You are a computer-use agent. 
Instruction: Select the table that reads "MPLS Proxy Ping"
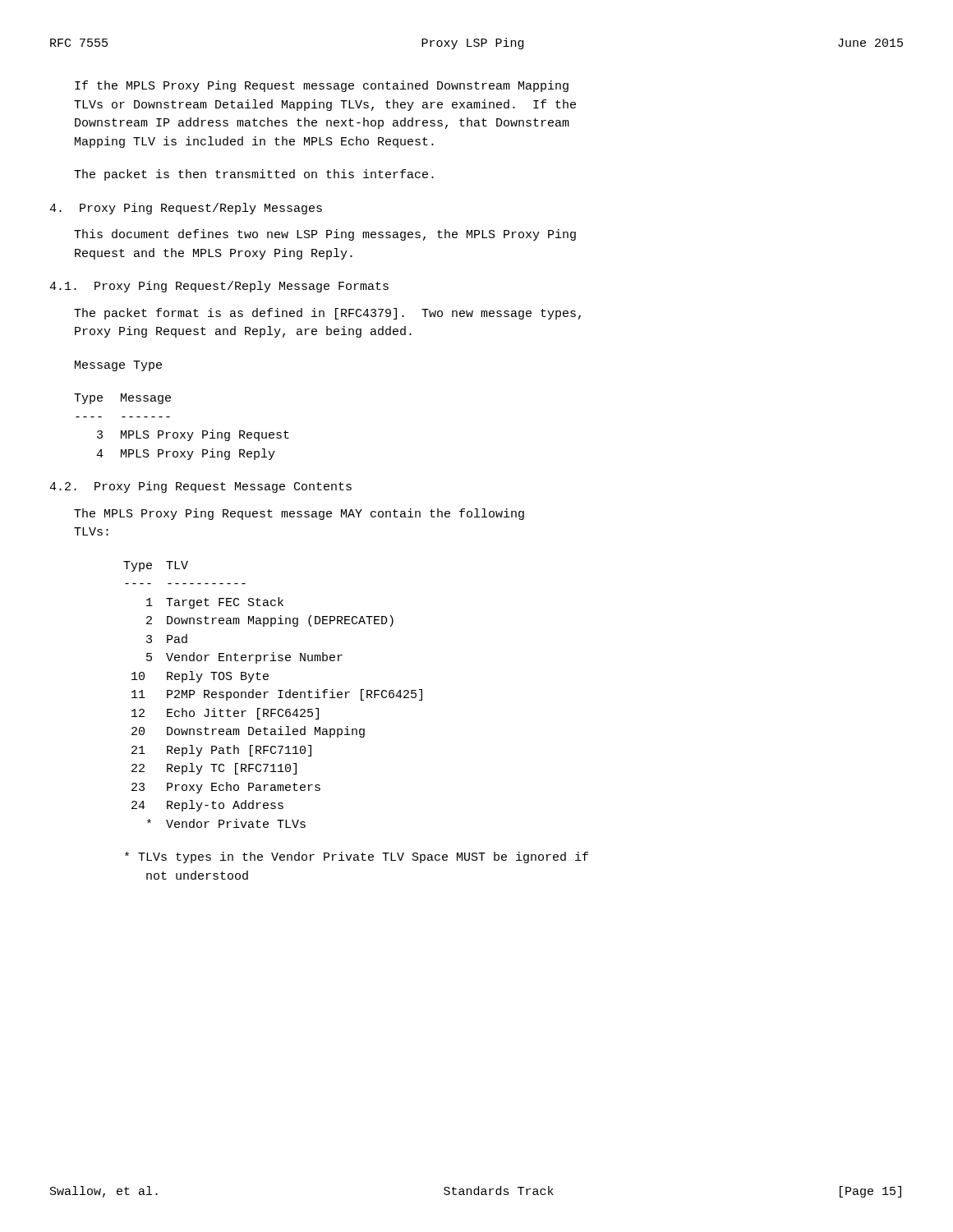pyautogui.click(x=489, y=427)
